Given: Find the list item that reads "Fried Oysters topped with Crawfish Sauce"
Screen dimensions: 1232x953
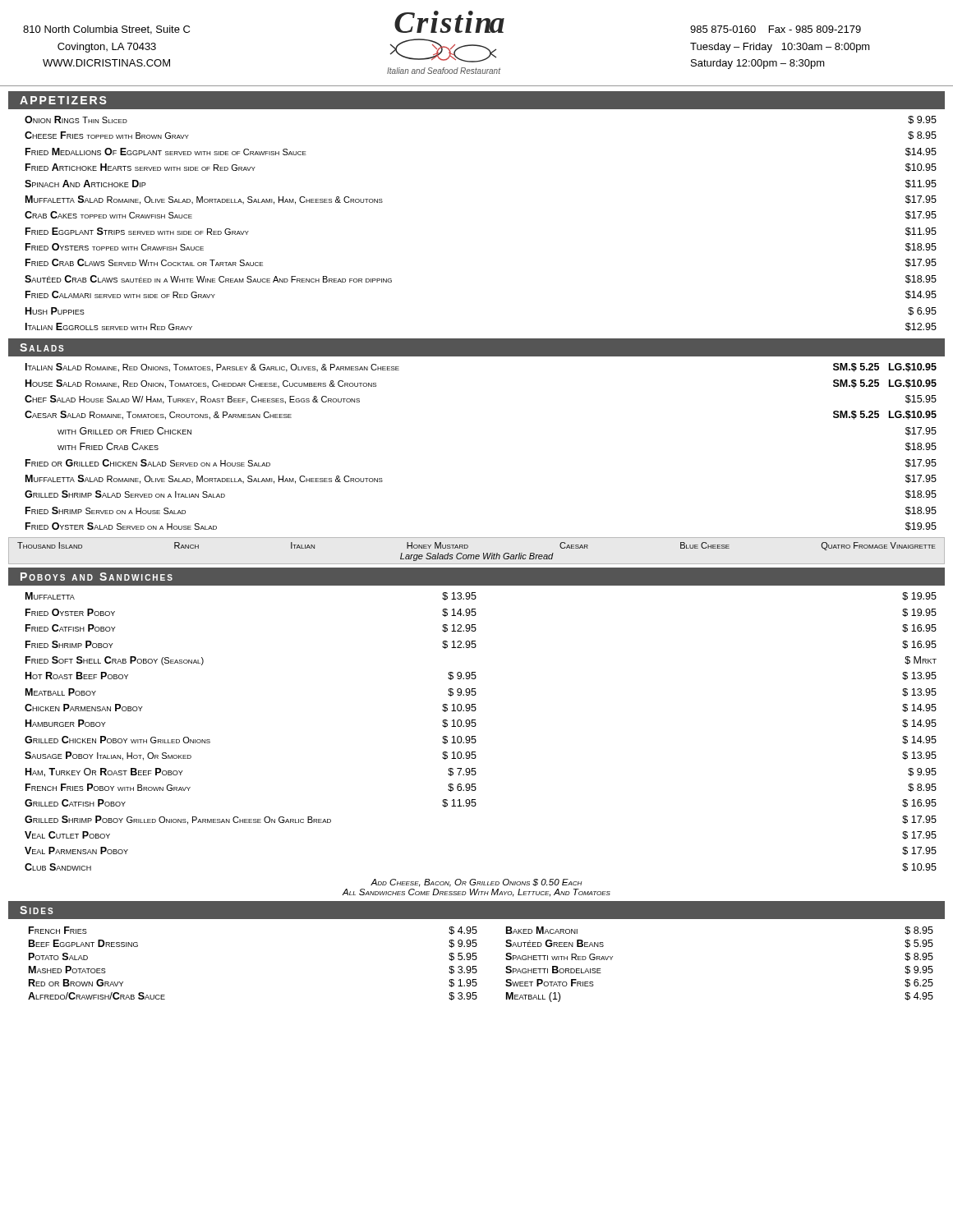Looking at the screenshot, I should click(115, 247).
